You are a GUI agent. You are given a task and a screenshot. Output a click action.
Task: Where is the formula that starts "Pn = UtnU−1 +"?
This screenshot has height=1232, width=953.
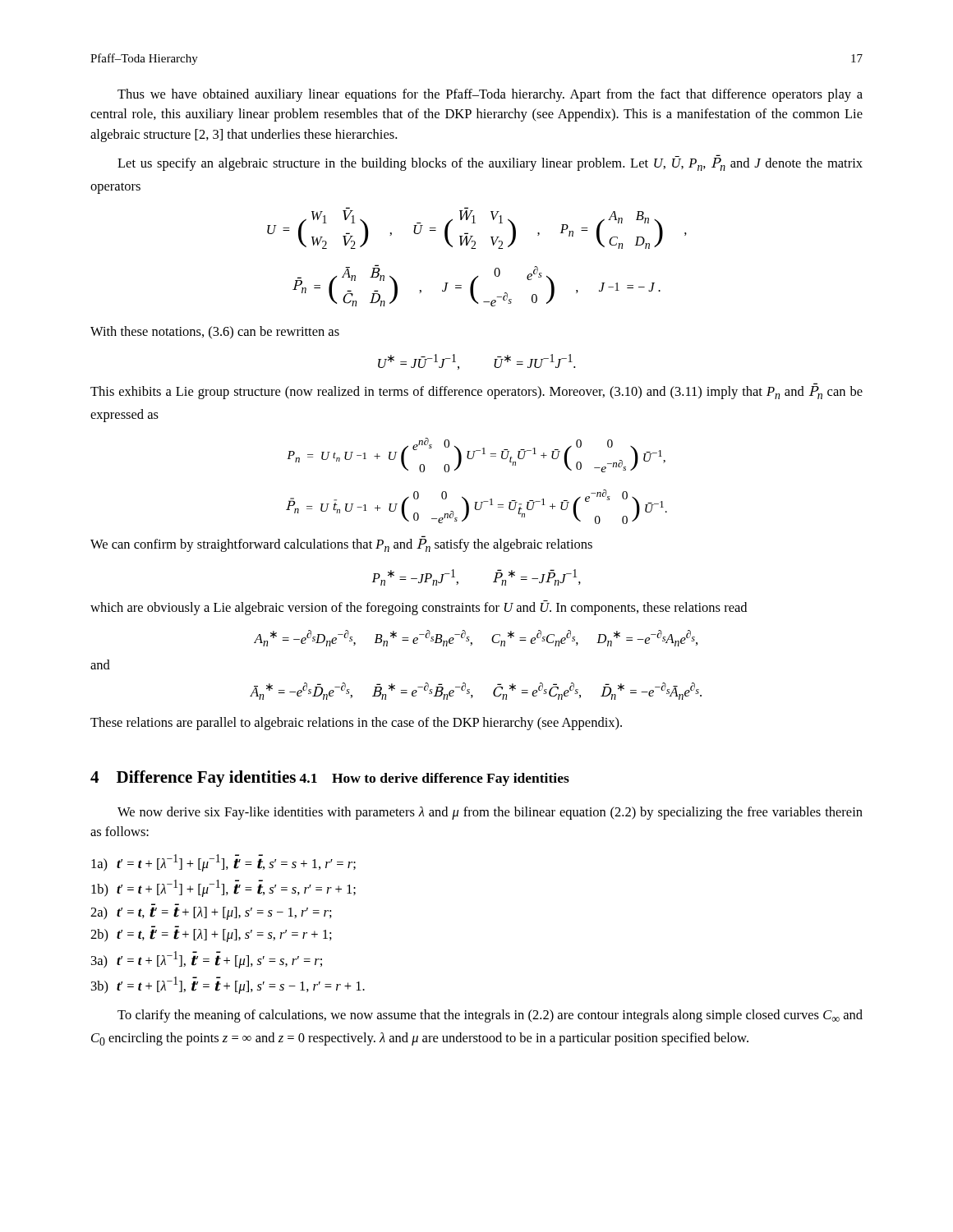[x=476, y=481]
